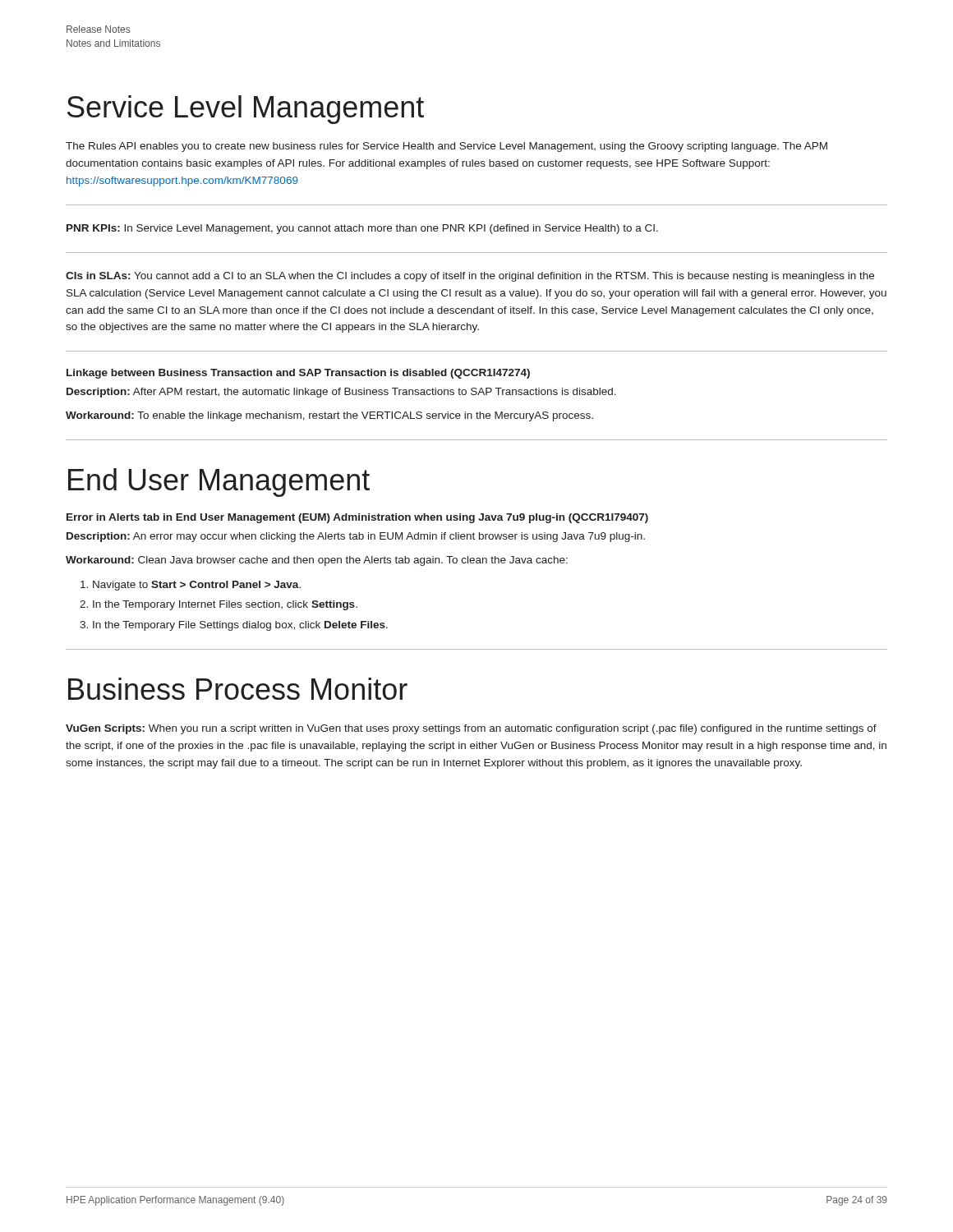This screenshot has height=1232, width=953.
Task: Navigate to the element starting "In the Temporary Internet Files section, click"
Action: [x=225, y=604]
